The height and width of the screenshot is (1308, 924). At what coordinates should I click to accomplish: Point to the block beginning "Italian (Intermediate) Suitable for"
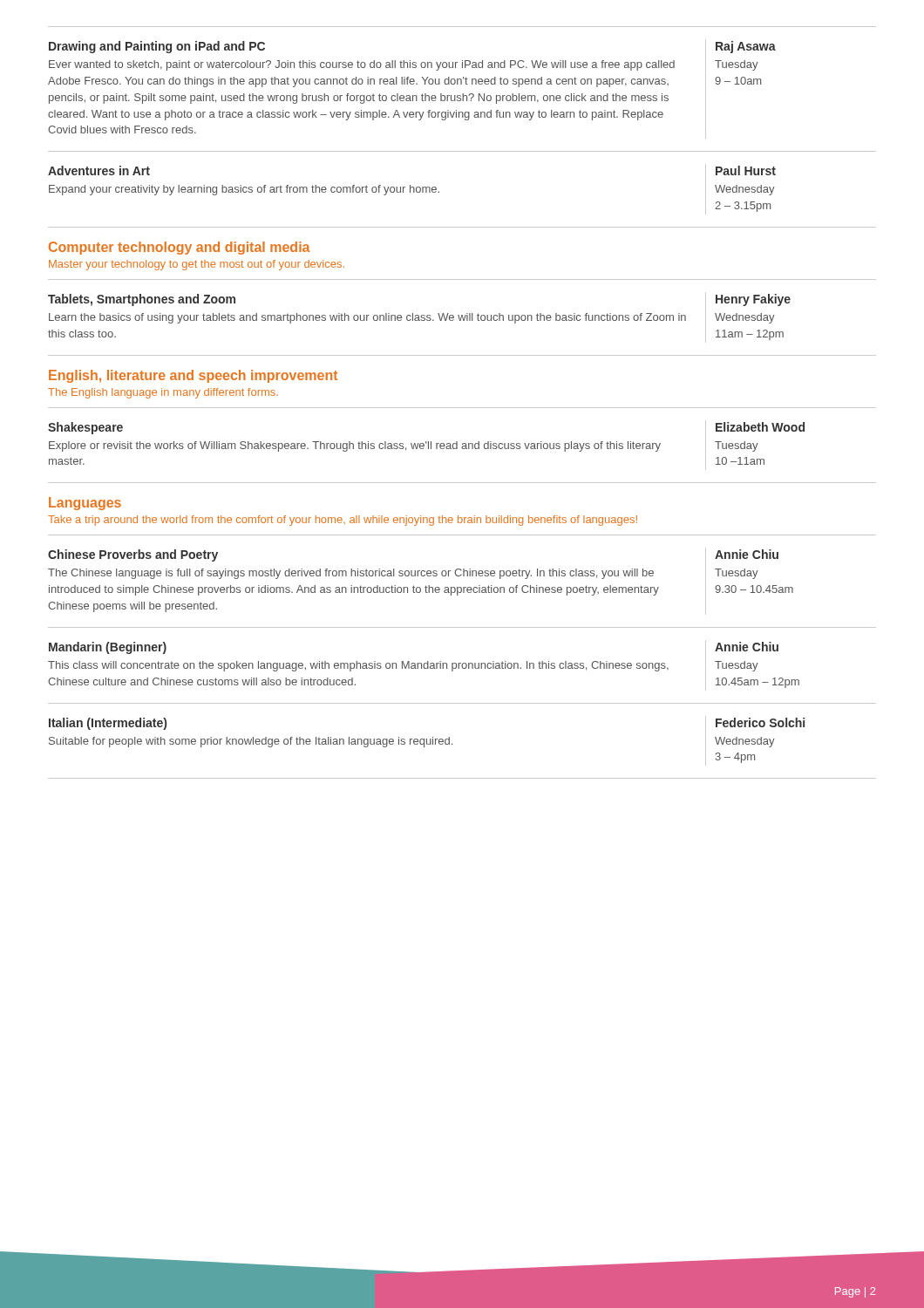462,741
